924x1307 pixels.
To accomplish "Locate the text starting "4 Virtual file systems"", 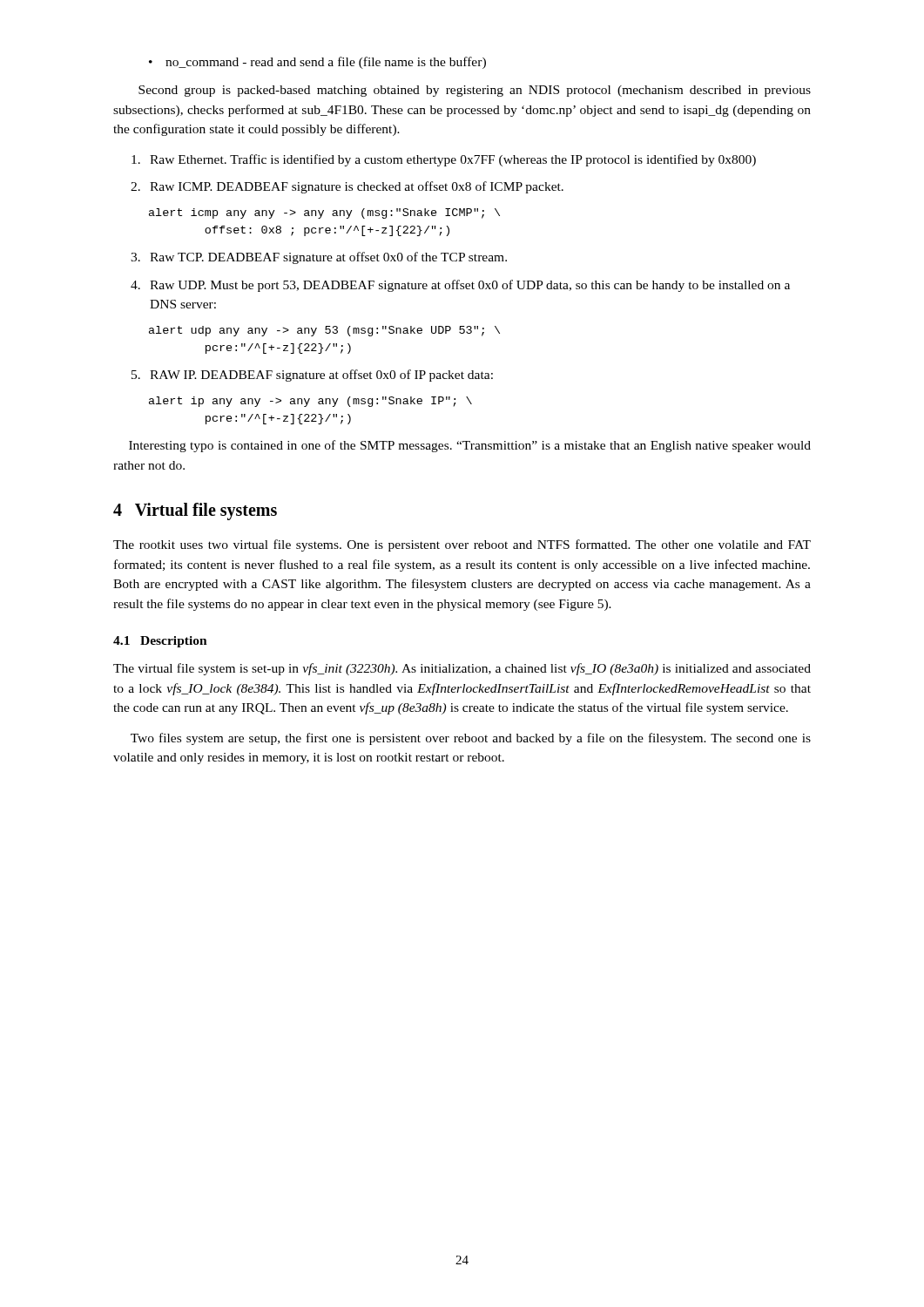I will pos(195,510).
